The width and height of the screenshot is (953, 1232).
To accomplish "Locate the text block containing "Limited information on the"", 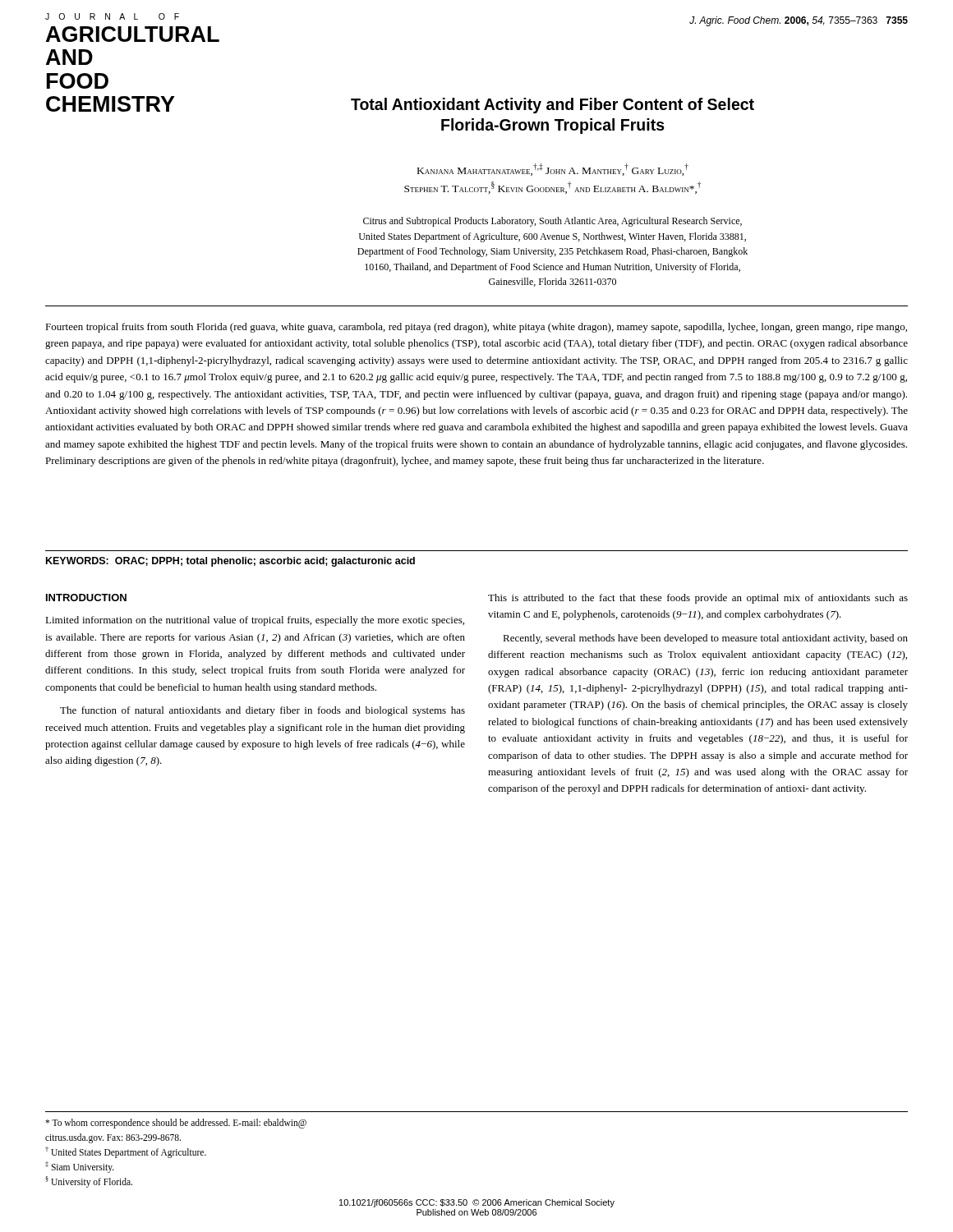I will [255, 691].
